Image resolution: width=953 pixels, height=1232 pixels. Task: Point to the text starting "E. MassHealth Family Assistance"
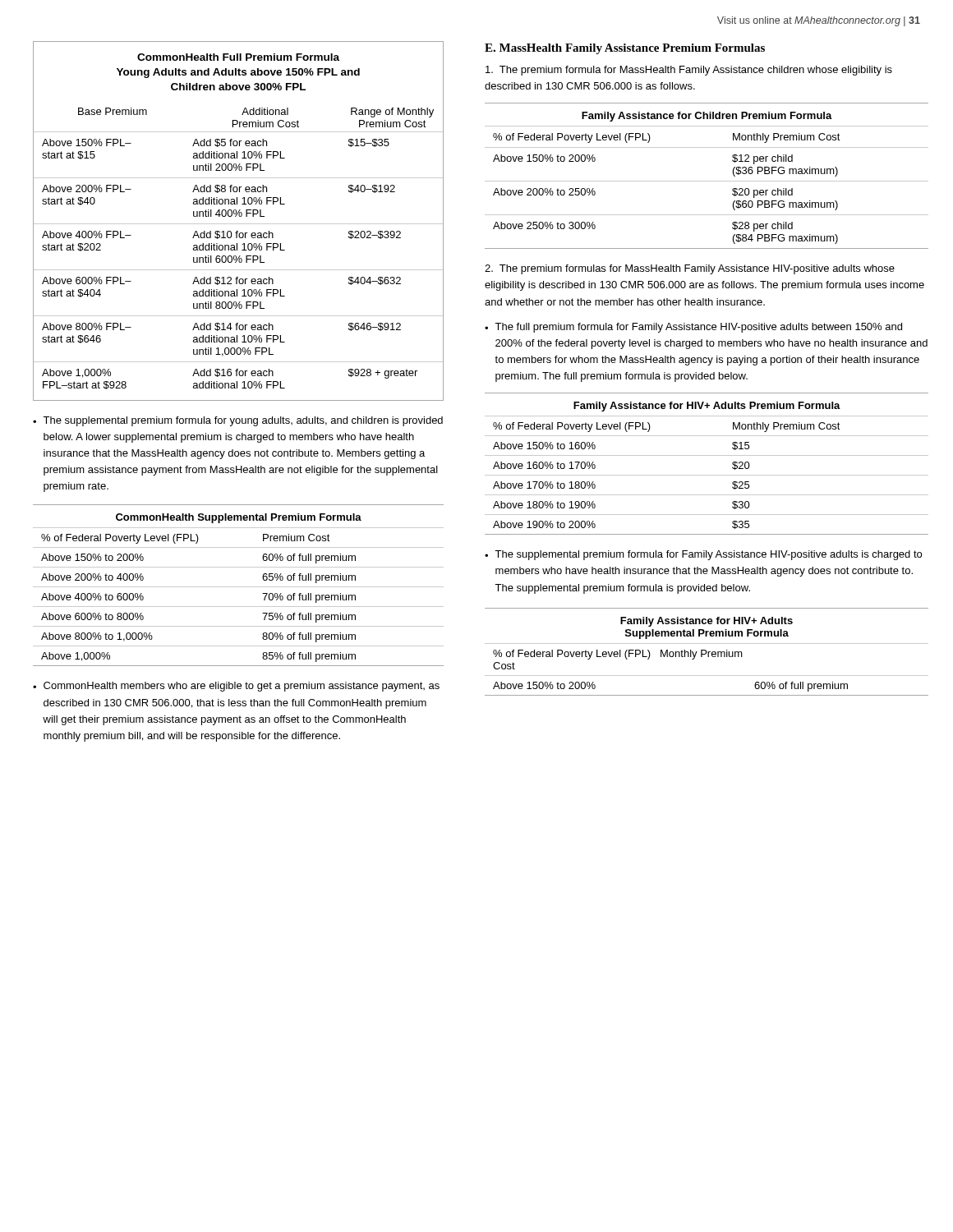click(x=625, y=48)
